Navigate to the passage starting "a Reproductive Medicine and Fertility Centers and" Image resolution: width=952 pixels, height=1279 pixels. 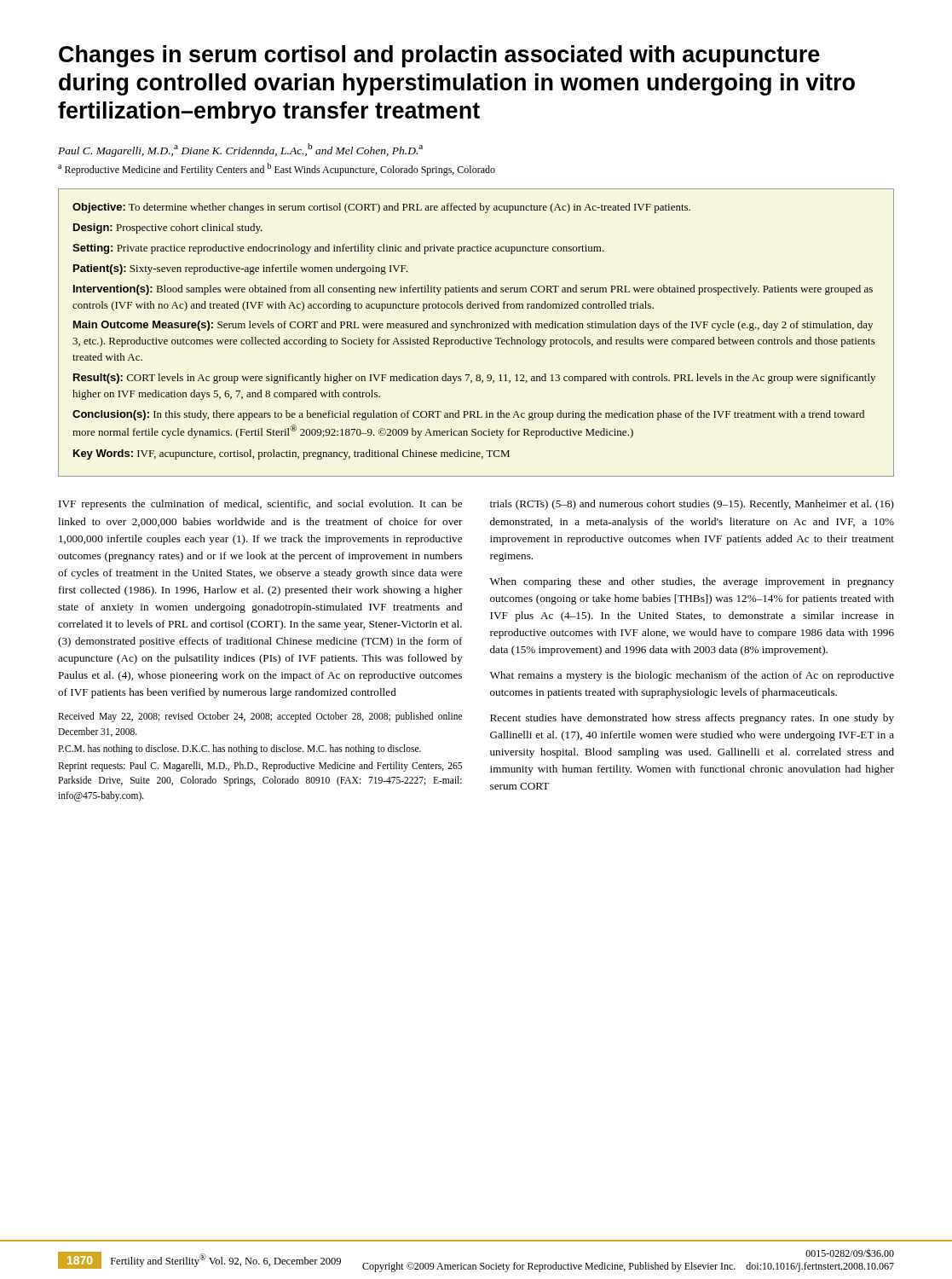click(x=277, y=169)
